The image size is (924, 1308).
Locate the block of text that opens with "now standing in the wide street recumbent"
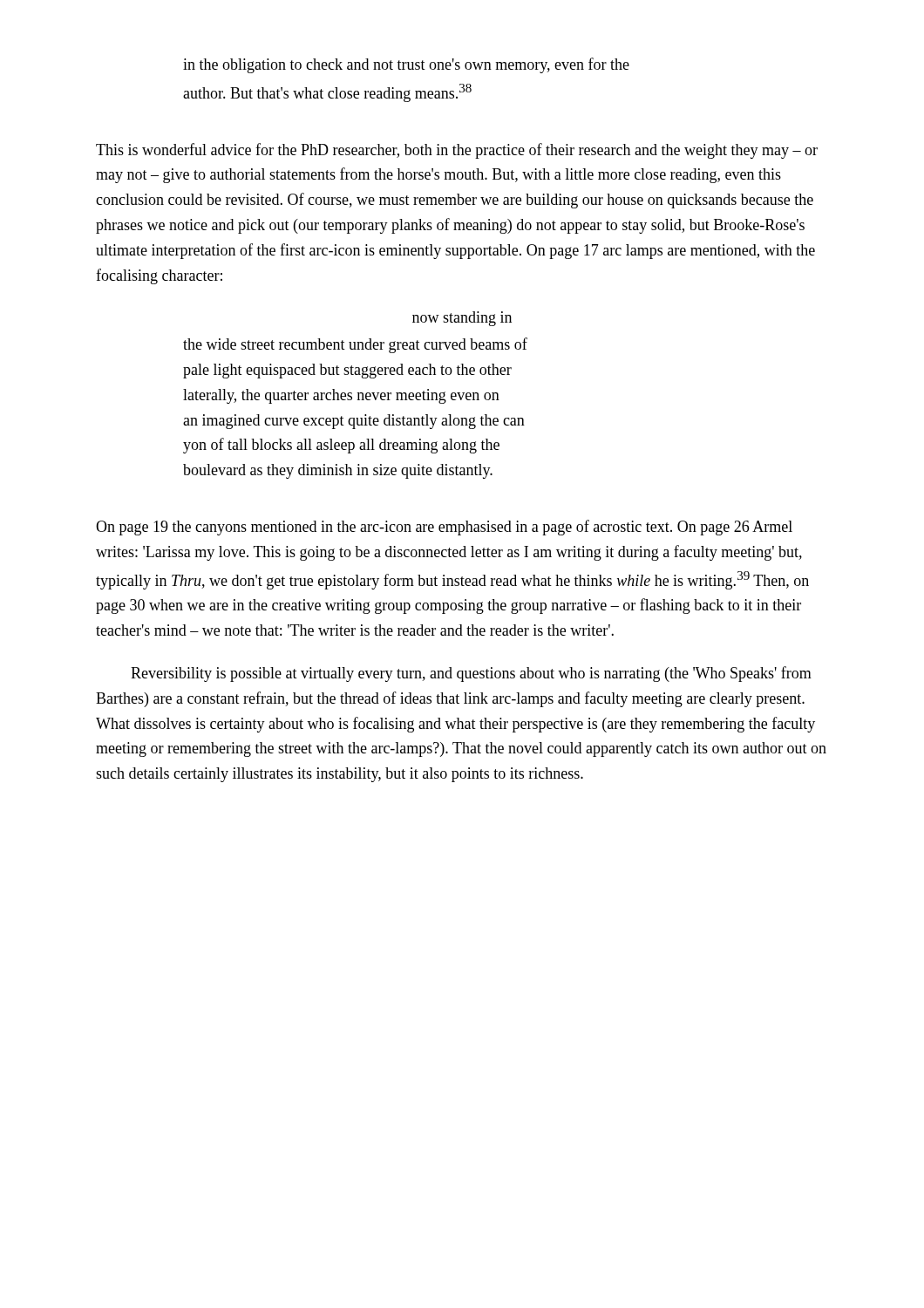[x=462, y=394]
